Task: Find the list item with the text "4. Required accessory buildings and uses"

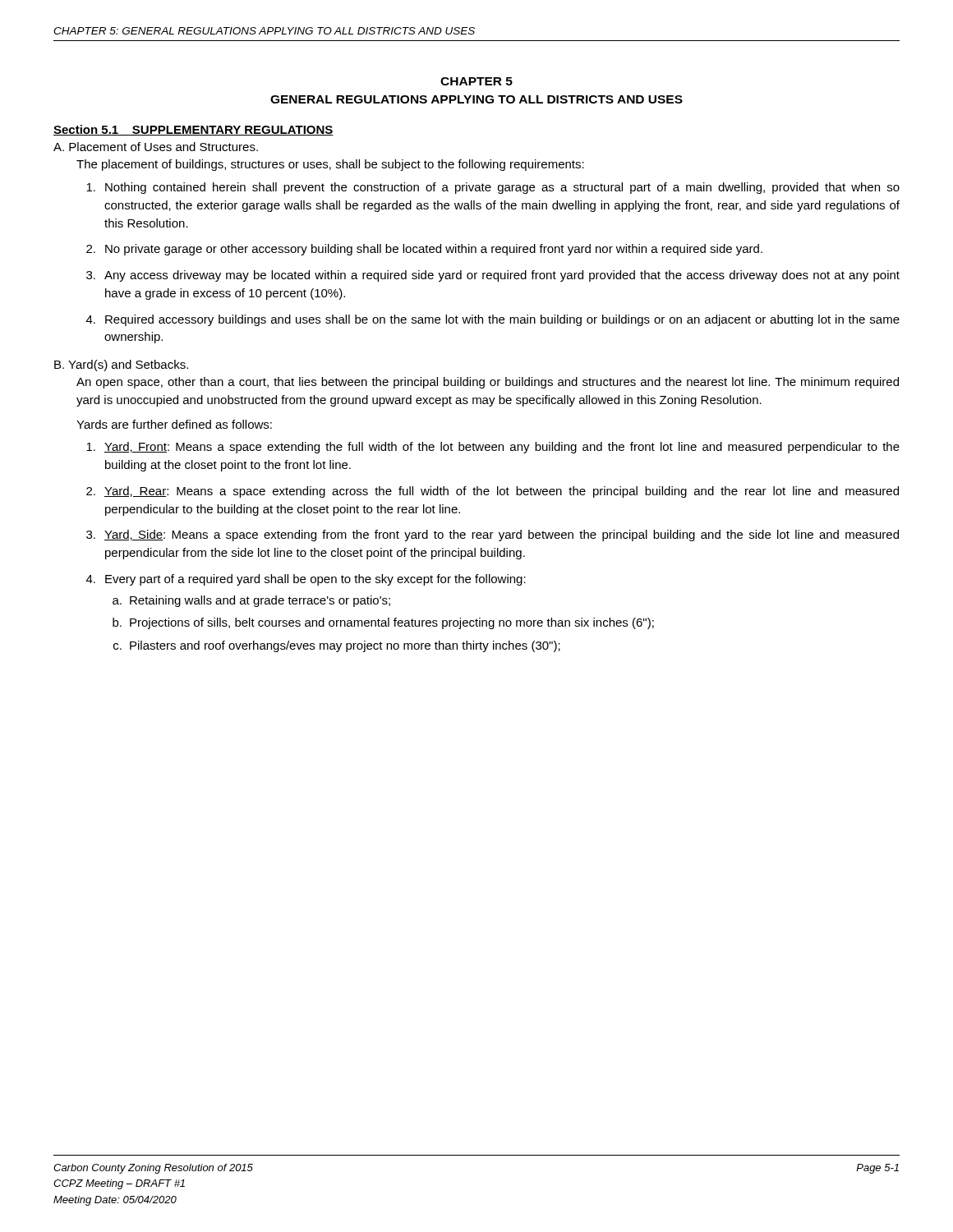Action: click(476, 328)
